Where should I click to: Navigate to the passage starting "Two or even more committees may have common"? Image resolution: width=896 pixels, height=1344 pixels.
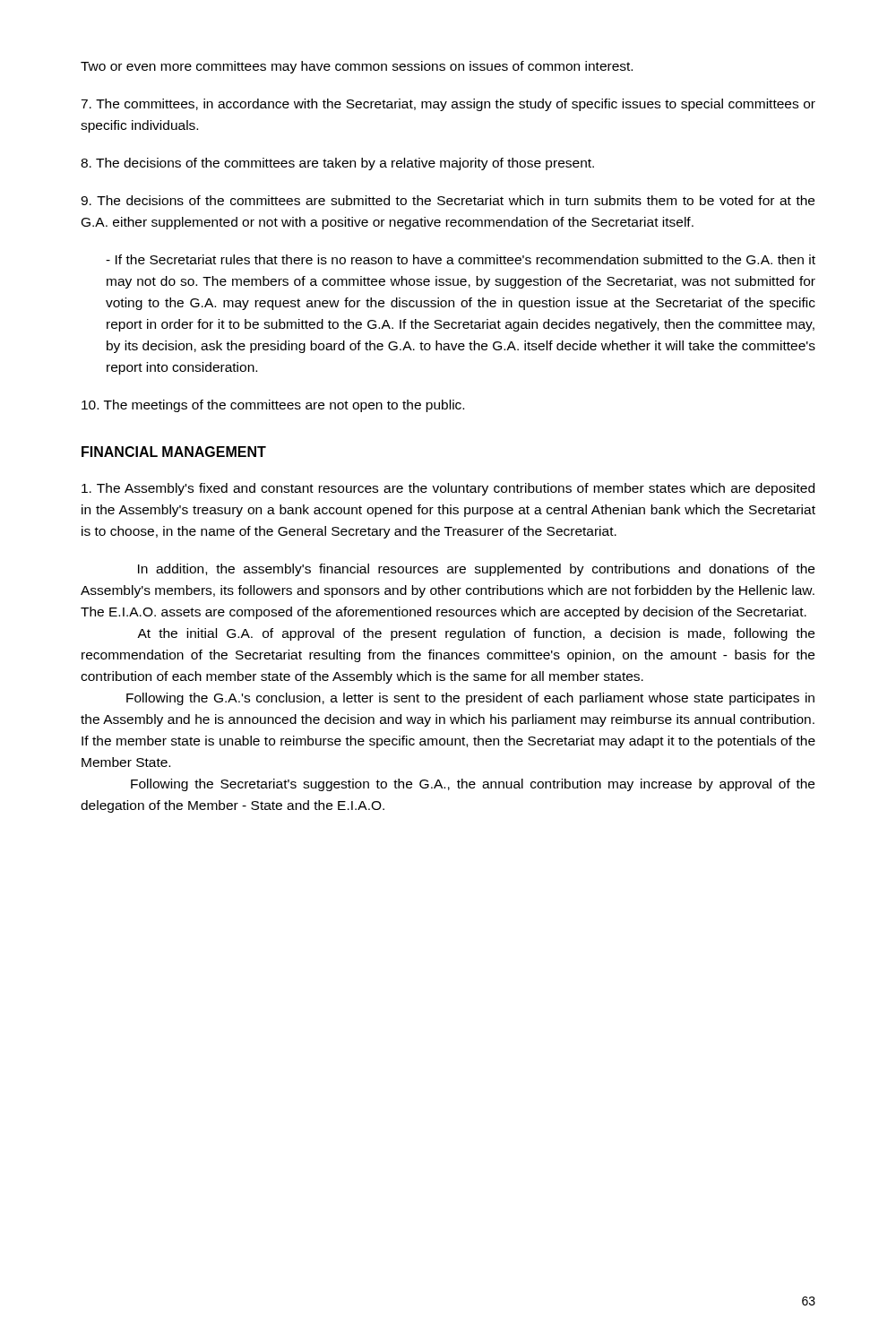[357, 66]
